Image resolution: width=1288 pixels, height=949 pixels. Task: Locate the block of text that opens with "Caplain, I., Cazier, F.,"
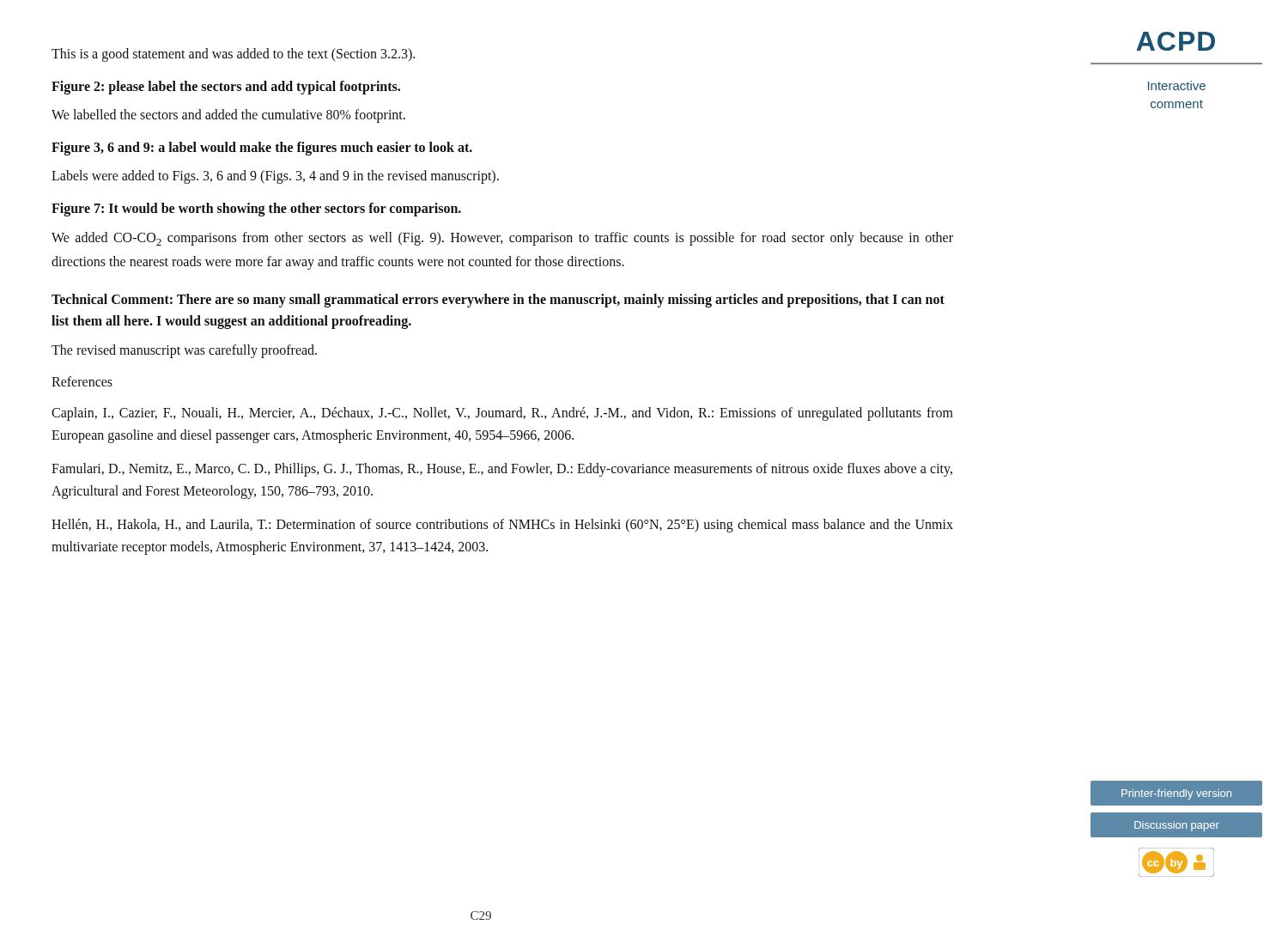pyautogui.click(x=502, y=424)
